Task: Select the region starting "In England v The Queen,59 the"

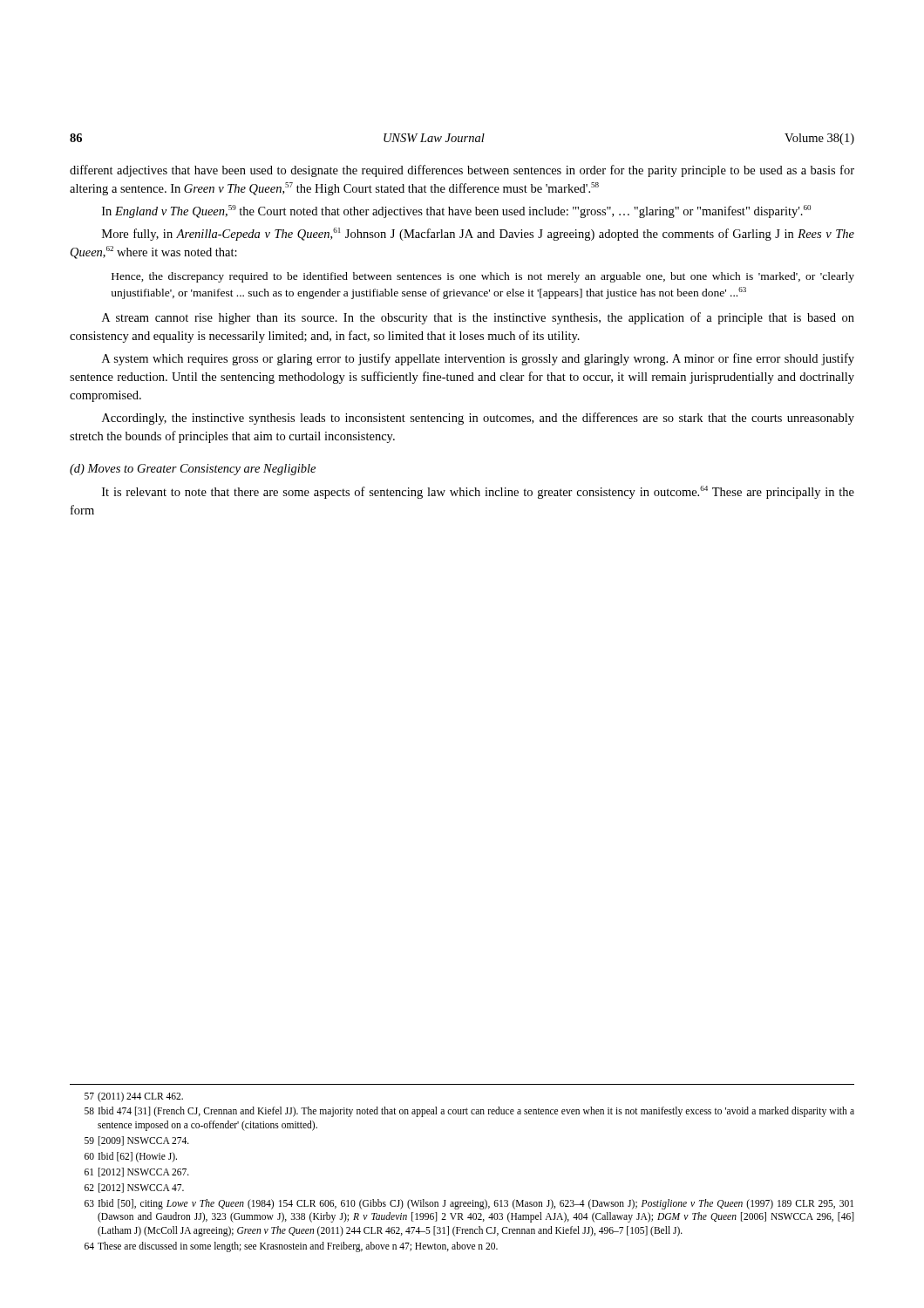Action: (x=462, y=212)
